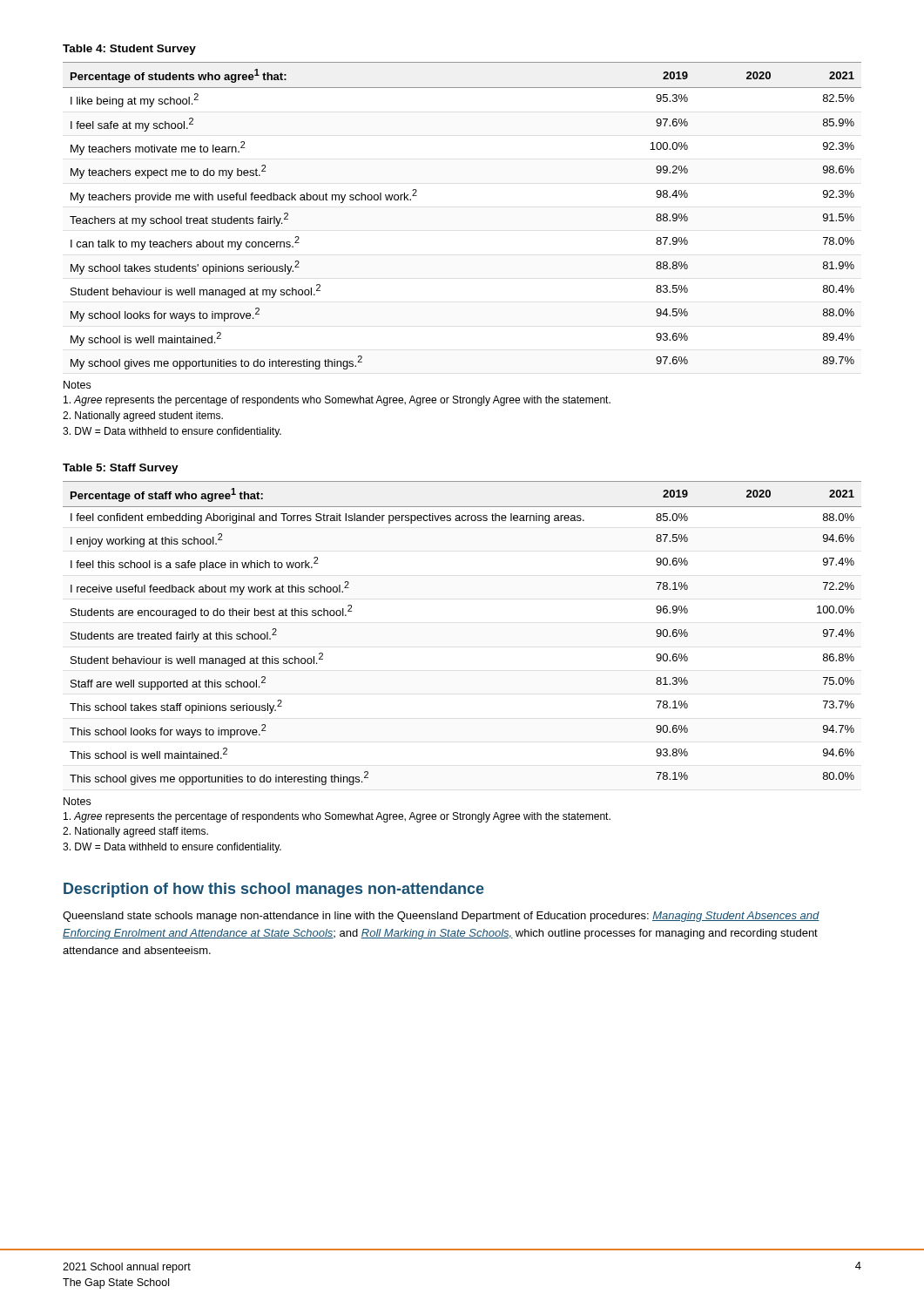Select the table that reads "I feel this"

click(x=462, y=635)
